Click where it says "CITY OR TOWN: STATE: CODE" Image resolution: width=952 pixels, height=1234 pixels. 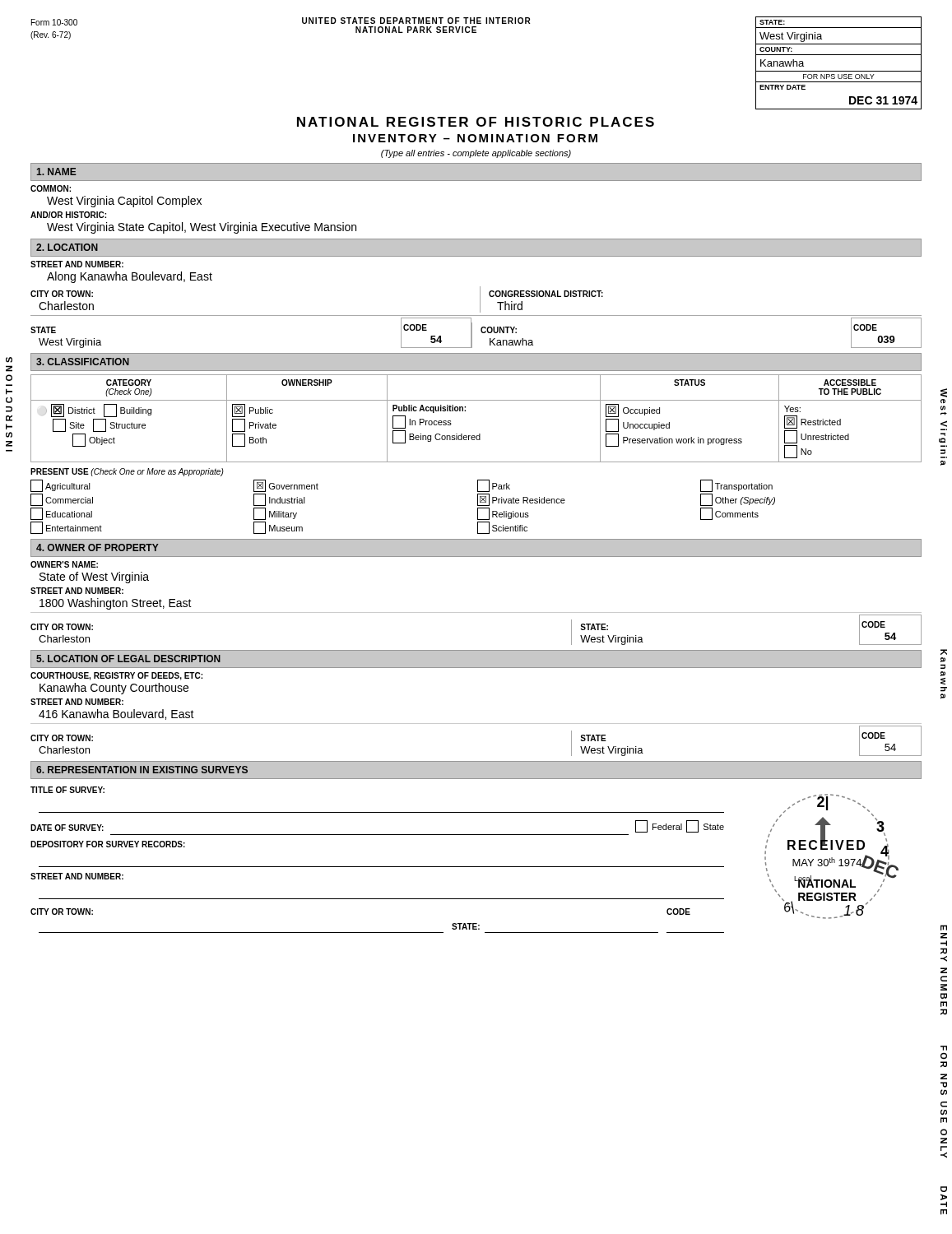click(x=60, y=912)
